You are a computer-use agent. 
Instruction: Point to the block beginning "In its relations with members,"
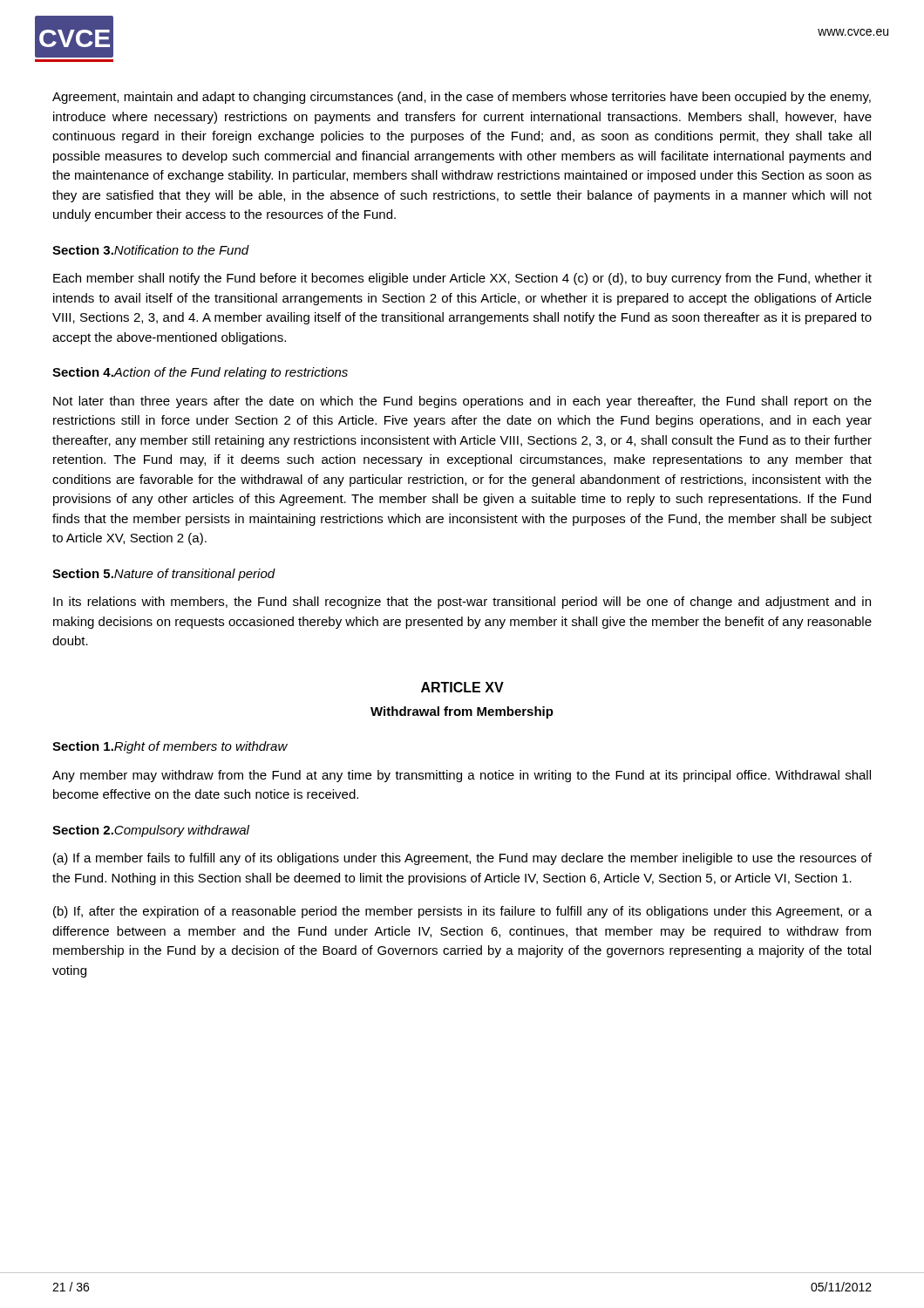tap(462, 621)
